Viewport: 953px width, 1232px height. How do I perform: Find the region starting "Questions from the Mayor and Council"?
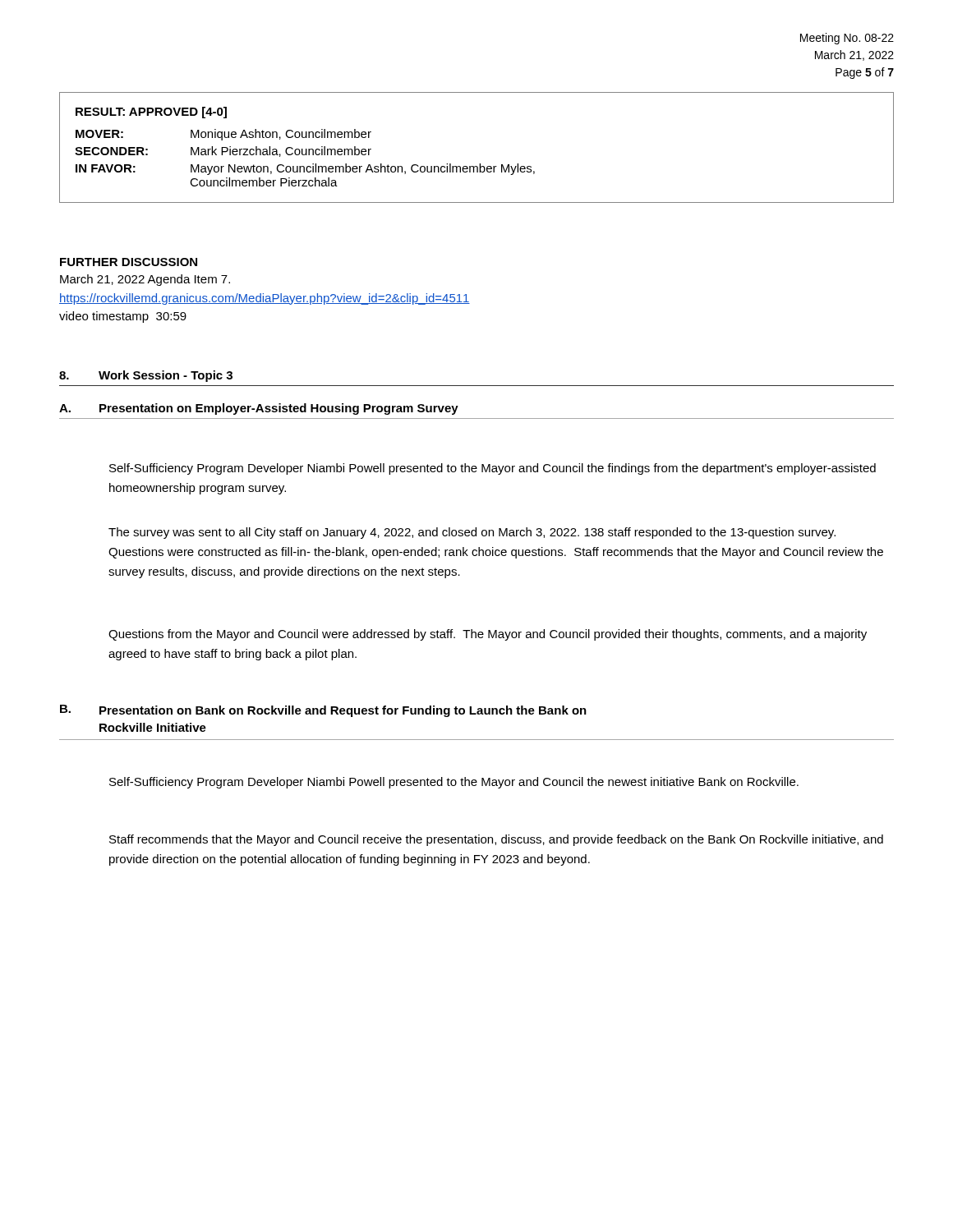click(488, 644)
